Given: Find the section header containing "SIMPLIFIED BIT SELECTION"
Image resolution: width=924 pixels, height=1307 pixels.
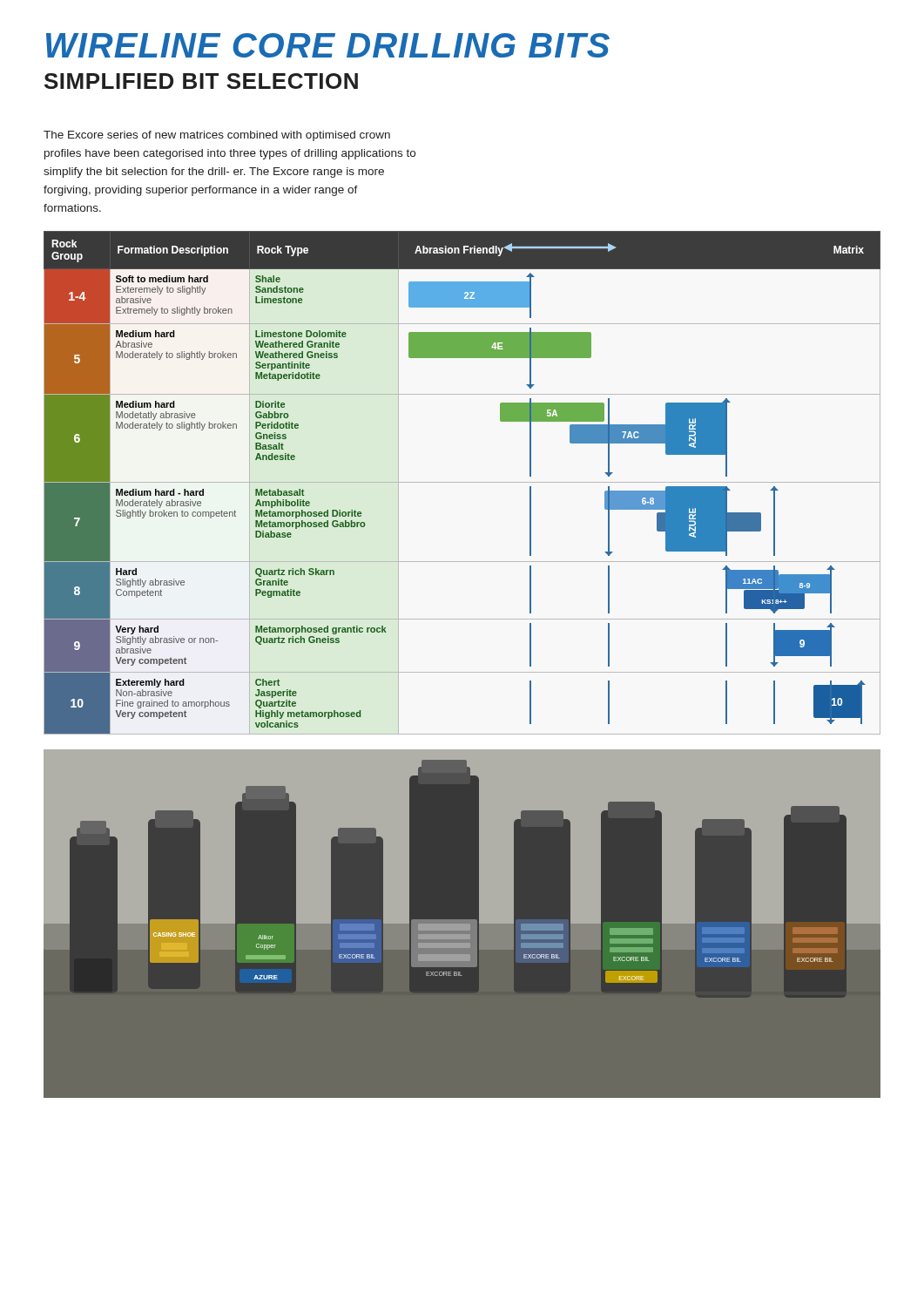Looking at the screenshot, I should coord(201,81).
